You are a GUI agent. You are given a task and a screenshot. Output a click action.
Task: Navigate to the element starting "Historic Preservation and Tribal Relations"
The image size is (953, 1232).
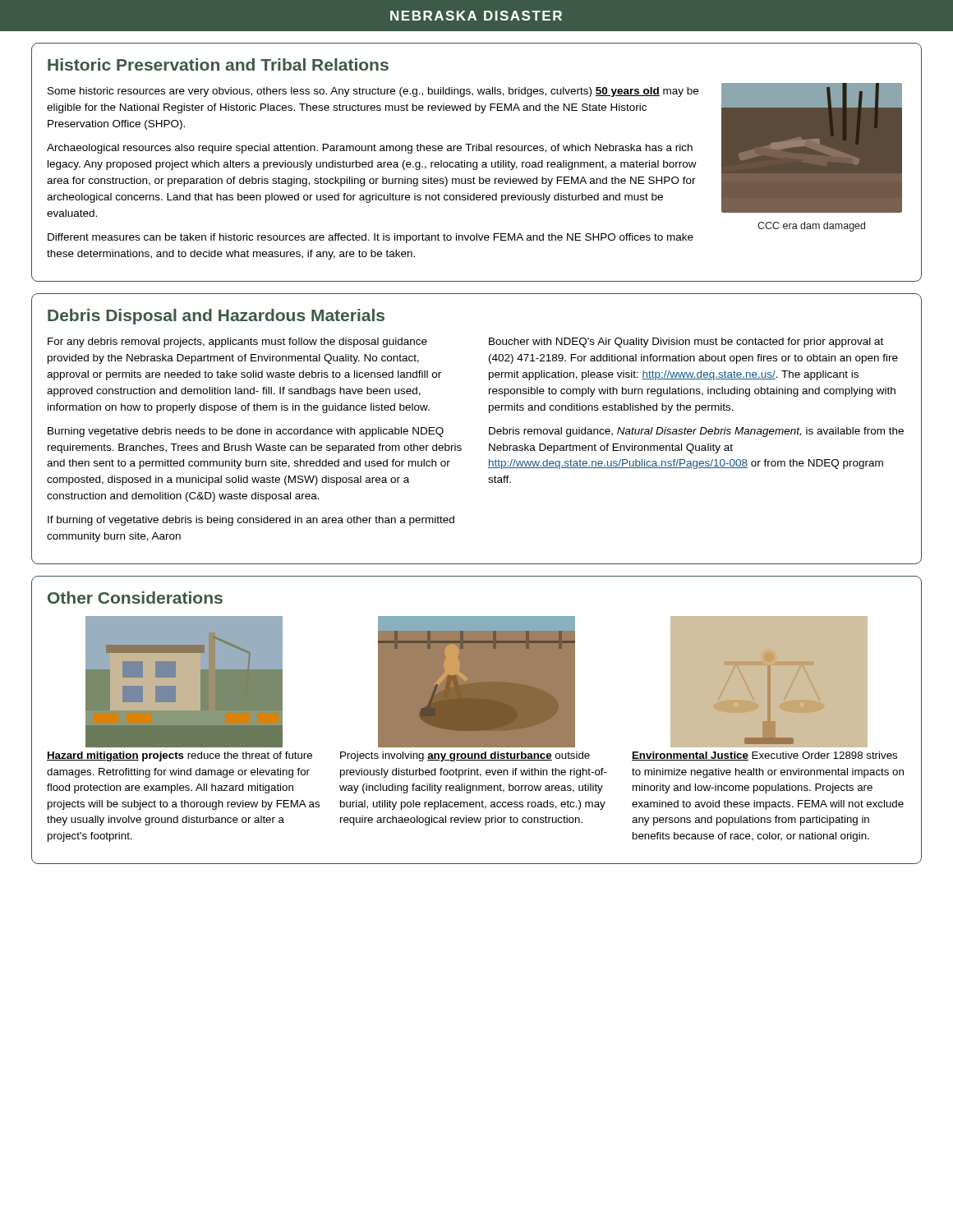pyautogui.click(x=218, y=64)
